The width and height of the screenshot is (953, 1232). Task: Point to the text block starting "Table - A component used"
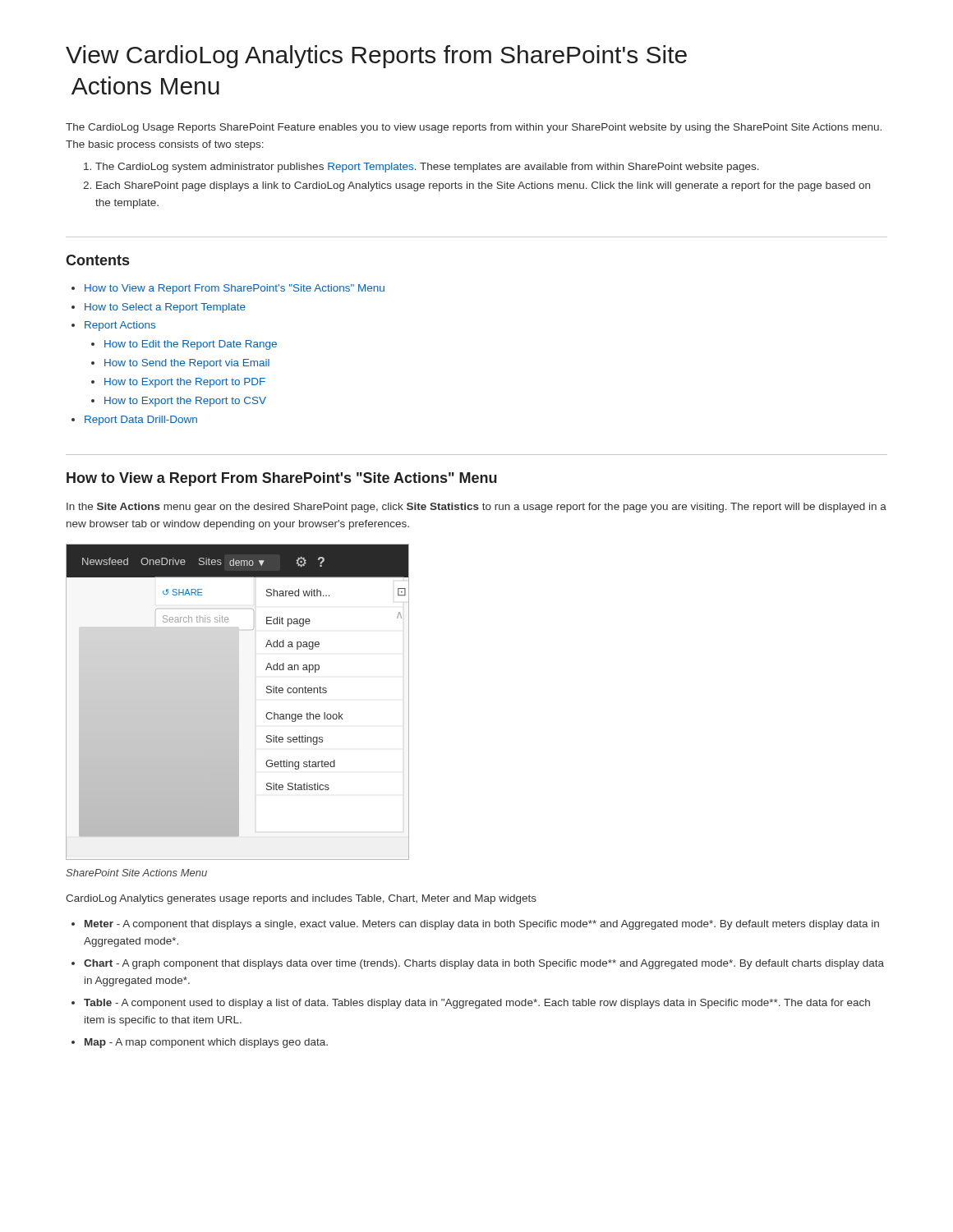point(486,1012)
